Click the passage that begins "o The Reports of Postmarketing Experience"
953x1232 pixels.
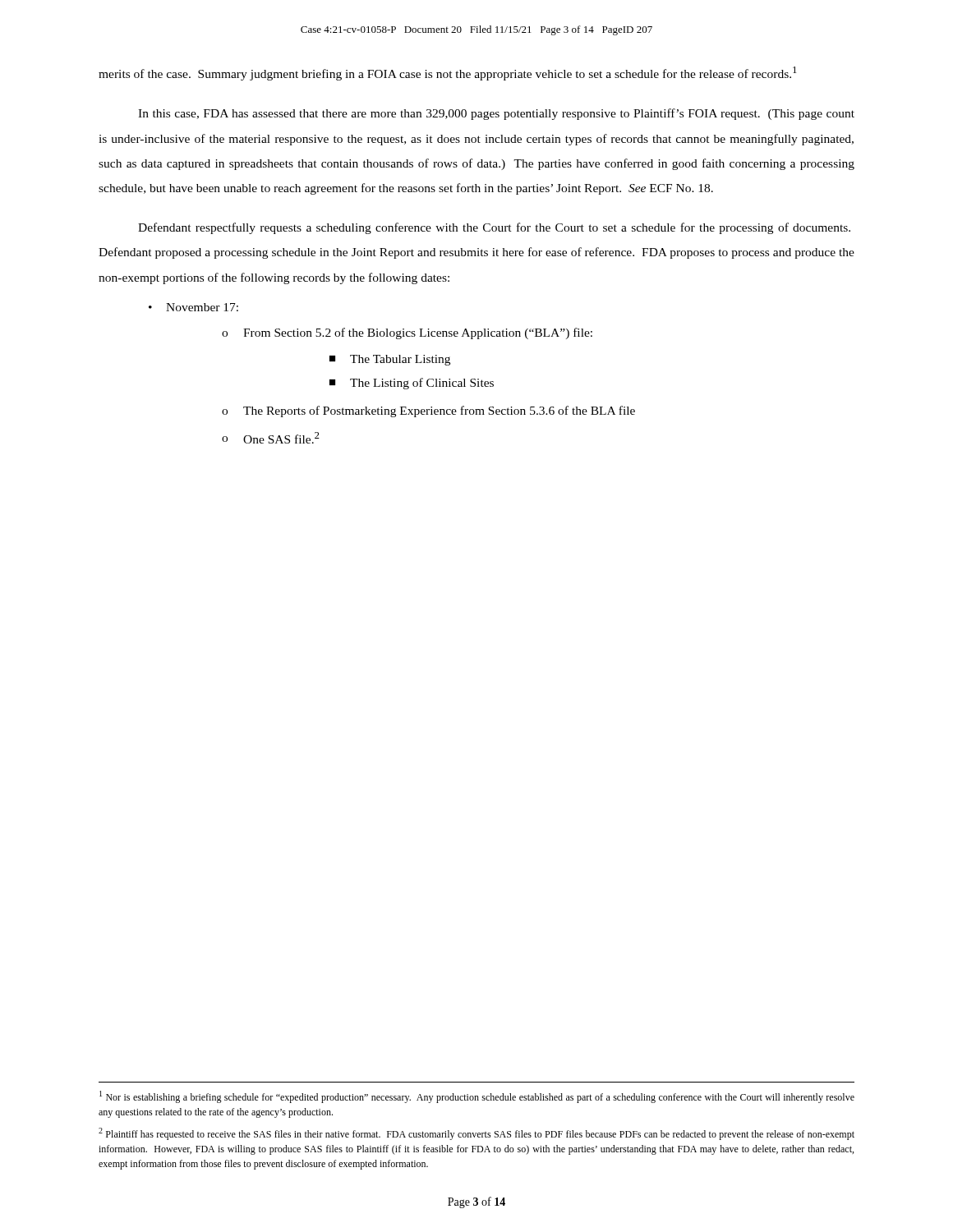pos(429,410)
